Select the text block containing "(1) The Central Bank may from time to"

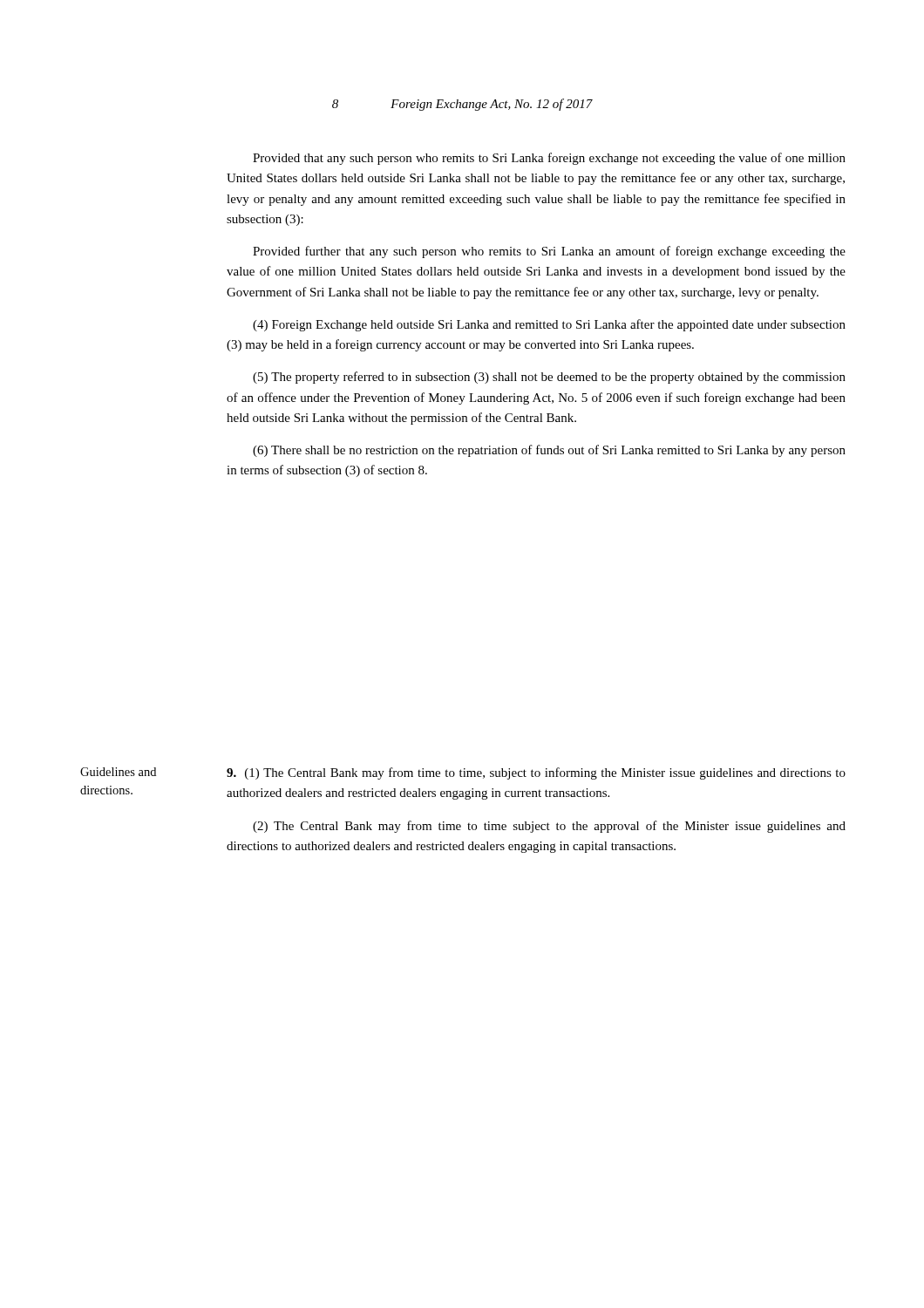(x=536, y=783)
